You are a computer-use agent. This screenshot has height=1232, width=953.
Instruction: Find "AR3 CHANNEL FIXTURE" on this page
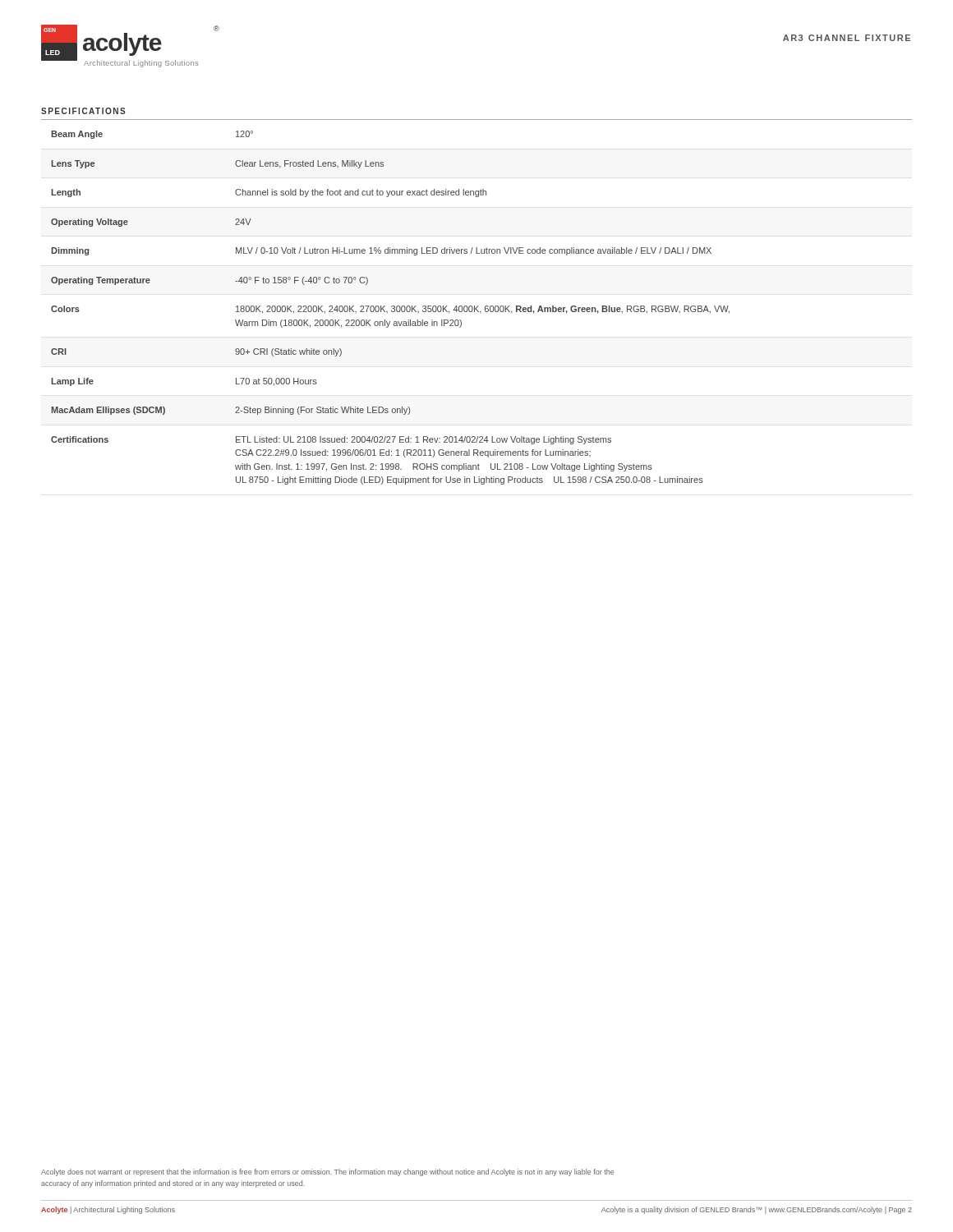point(847,38)
